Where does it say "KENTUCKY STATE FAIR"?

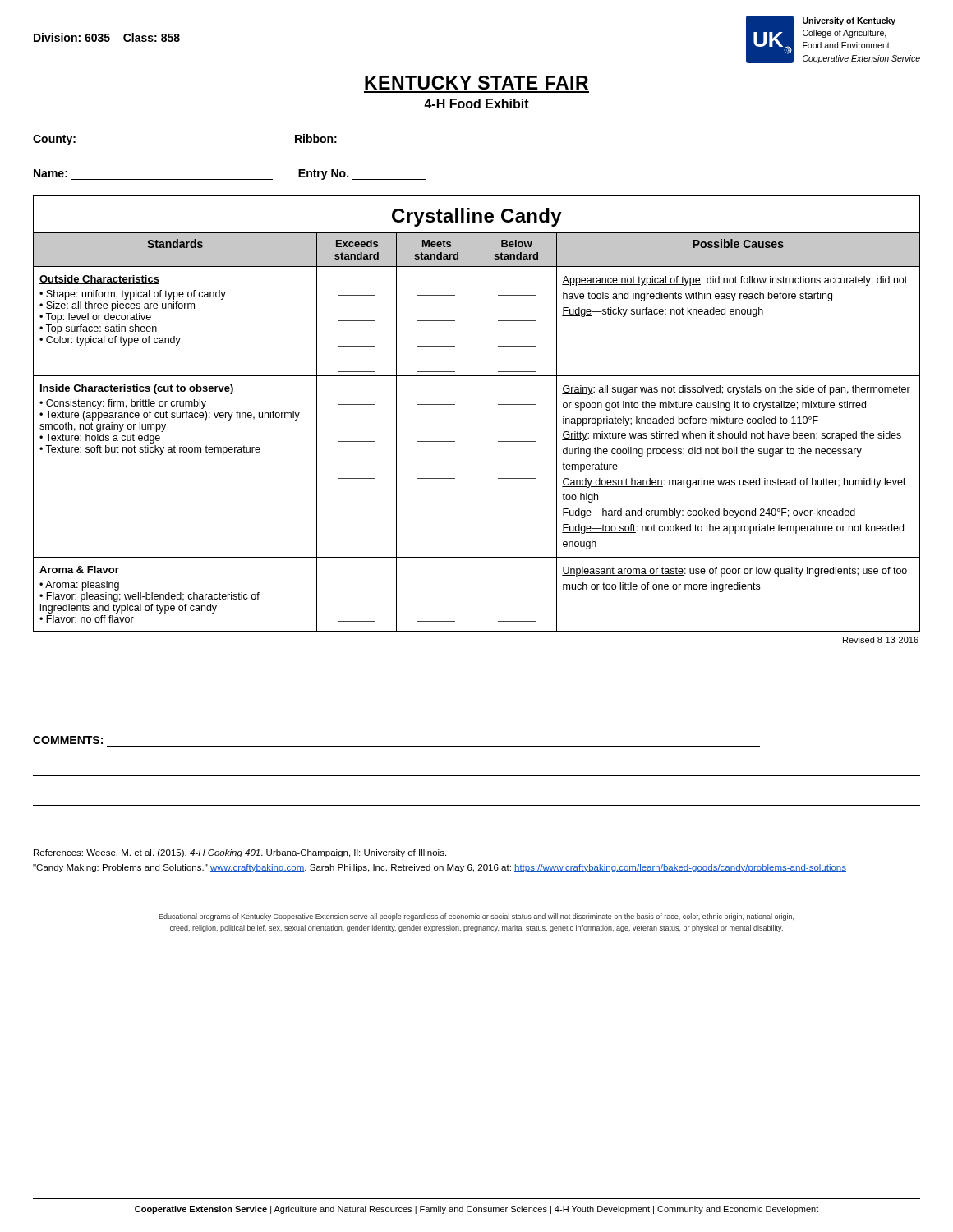pyautogui.click(x=476, y=83)
